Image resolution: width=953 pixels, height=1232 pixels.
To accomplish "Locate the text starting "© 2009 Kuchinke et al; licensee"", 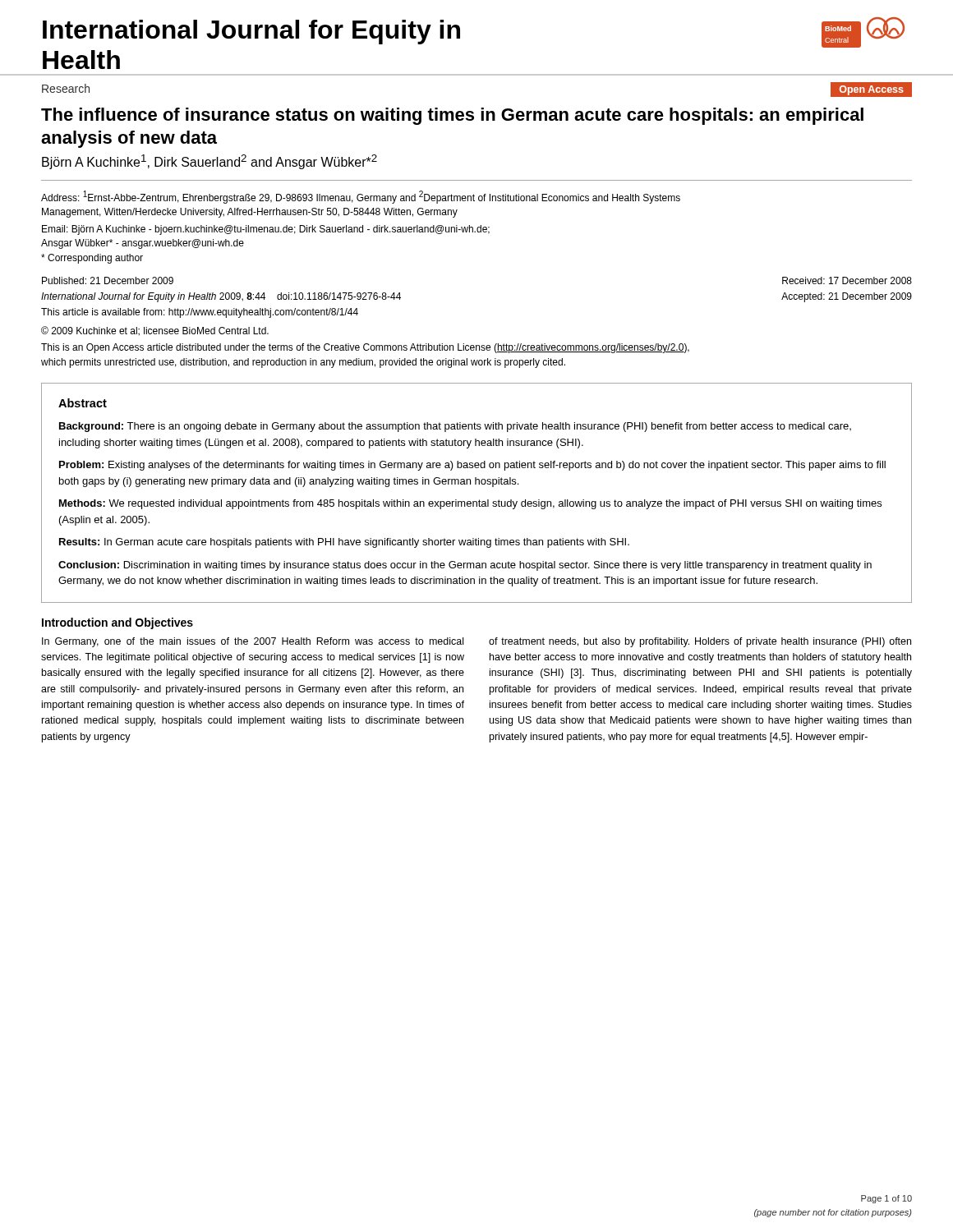I will (x=155, y=331).
